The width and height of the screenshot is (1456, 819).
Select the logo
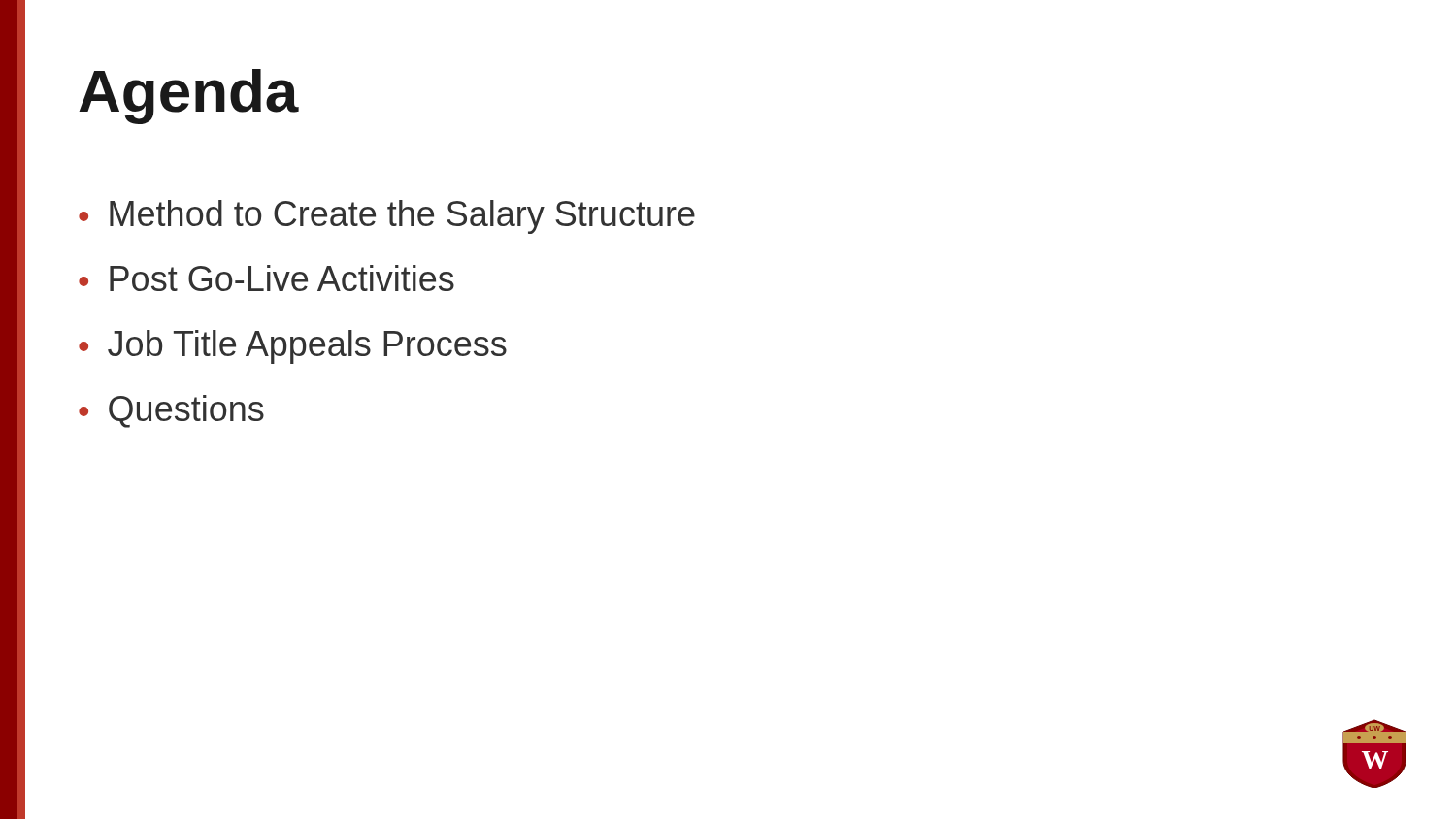(1374, 753)
